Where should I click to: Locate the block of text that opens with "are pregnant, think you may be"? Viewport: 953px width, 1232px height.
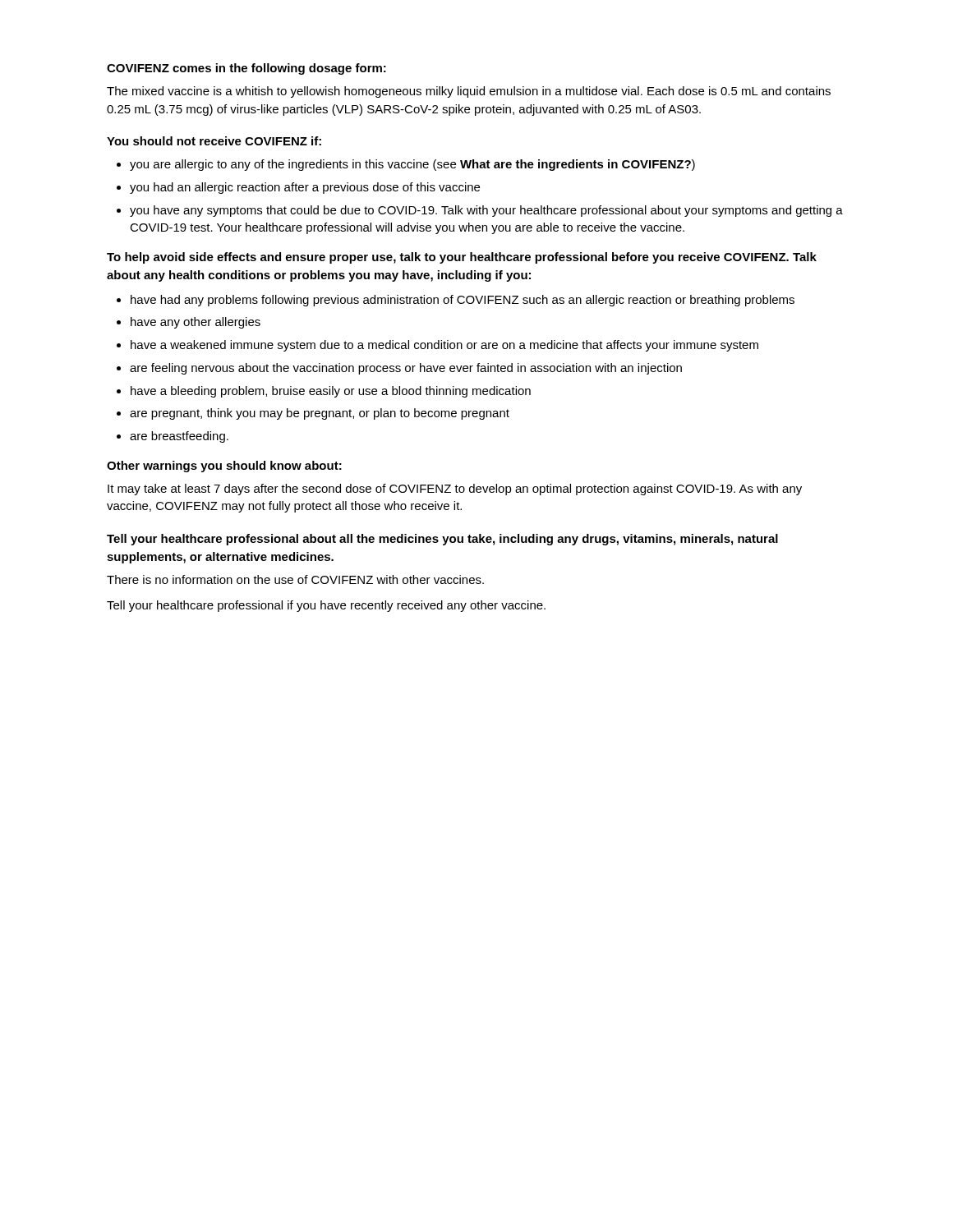click(320, 413)
